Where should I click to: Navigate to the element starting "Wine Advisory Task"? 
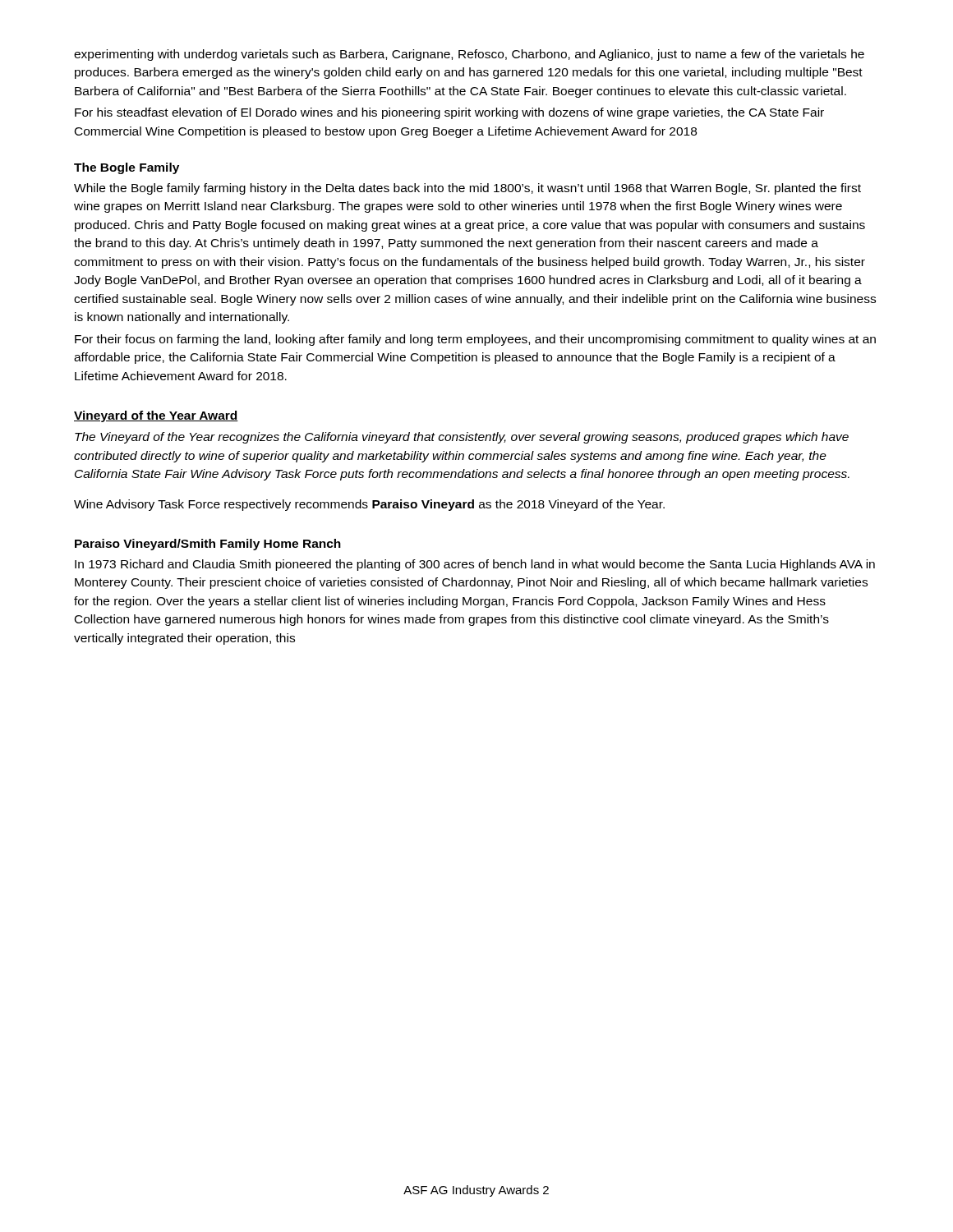pos(476,504)
